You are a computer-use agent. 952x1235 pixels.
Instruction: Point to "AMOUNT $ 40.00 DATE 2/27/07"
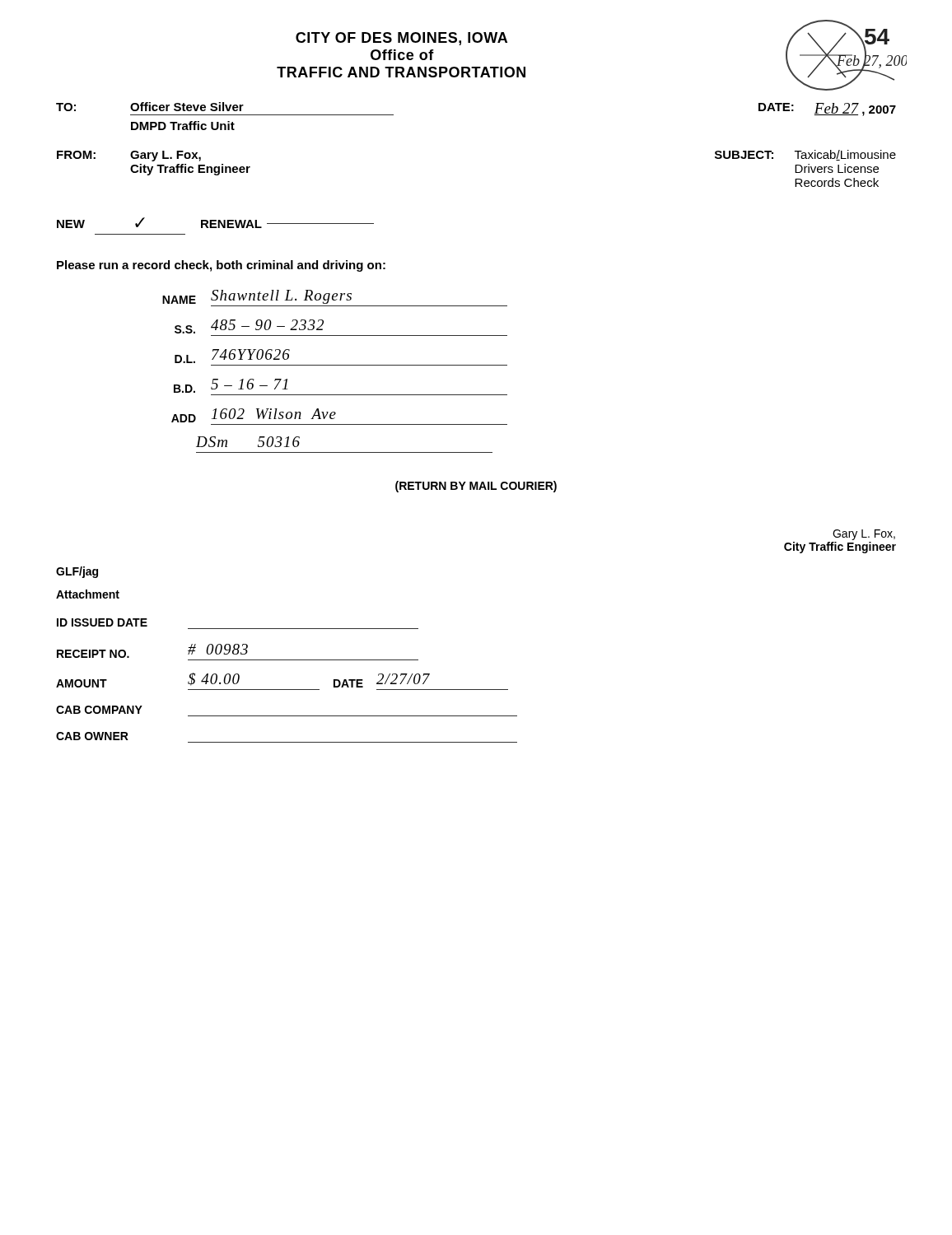point(282,680)
